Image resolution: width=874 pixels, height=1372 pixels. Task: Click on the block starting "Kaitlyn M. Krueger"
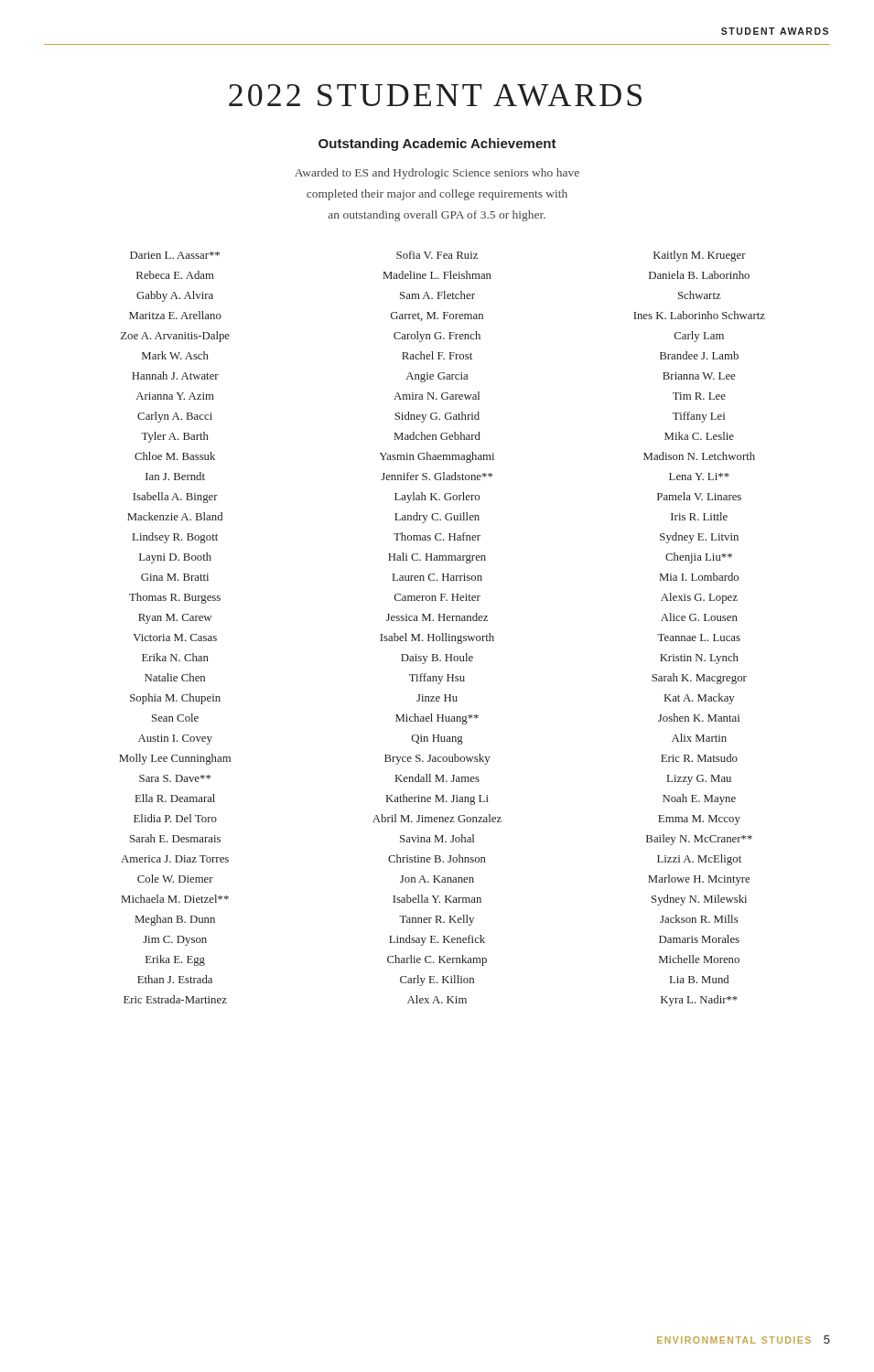(x=699, y=627)
